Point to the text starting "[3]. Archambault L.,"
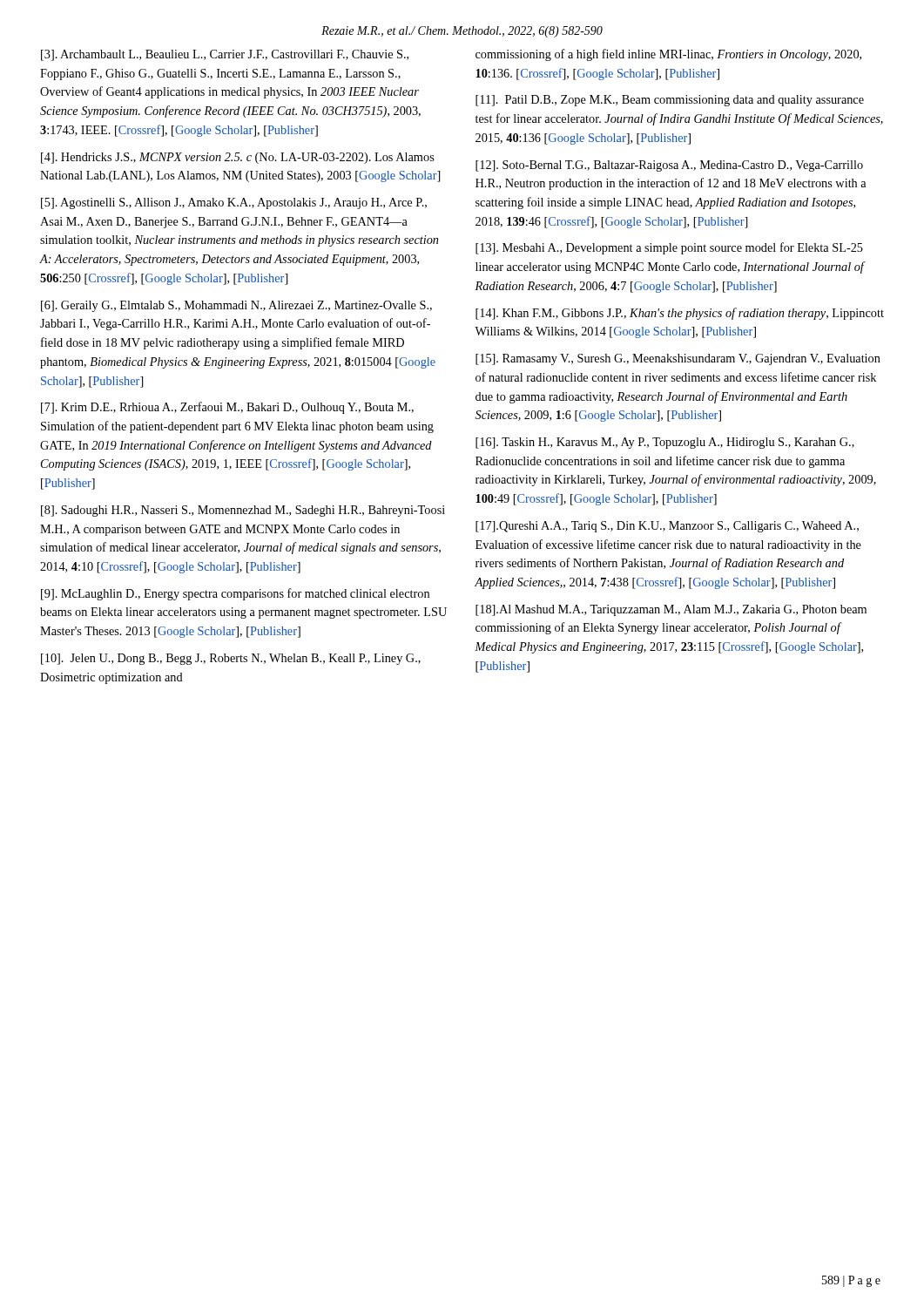The width and height of the screenshot is (924, 1307). coord(231,92)
